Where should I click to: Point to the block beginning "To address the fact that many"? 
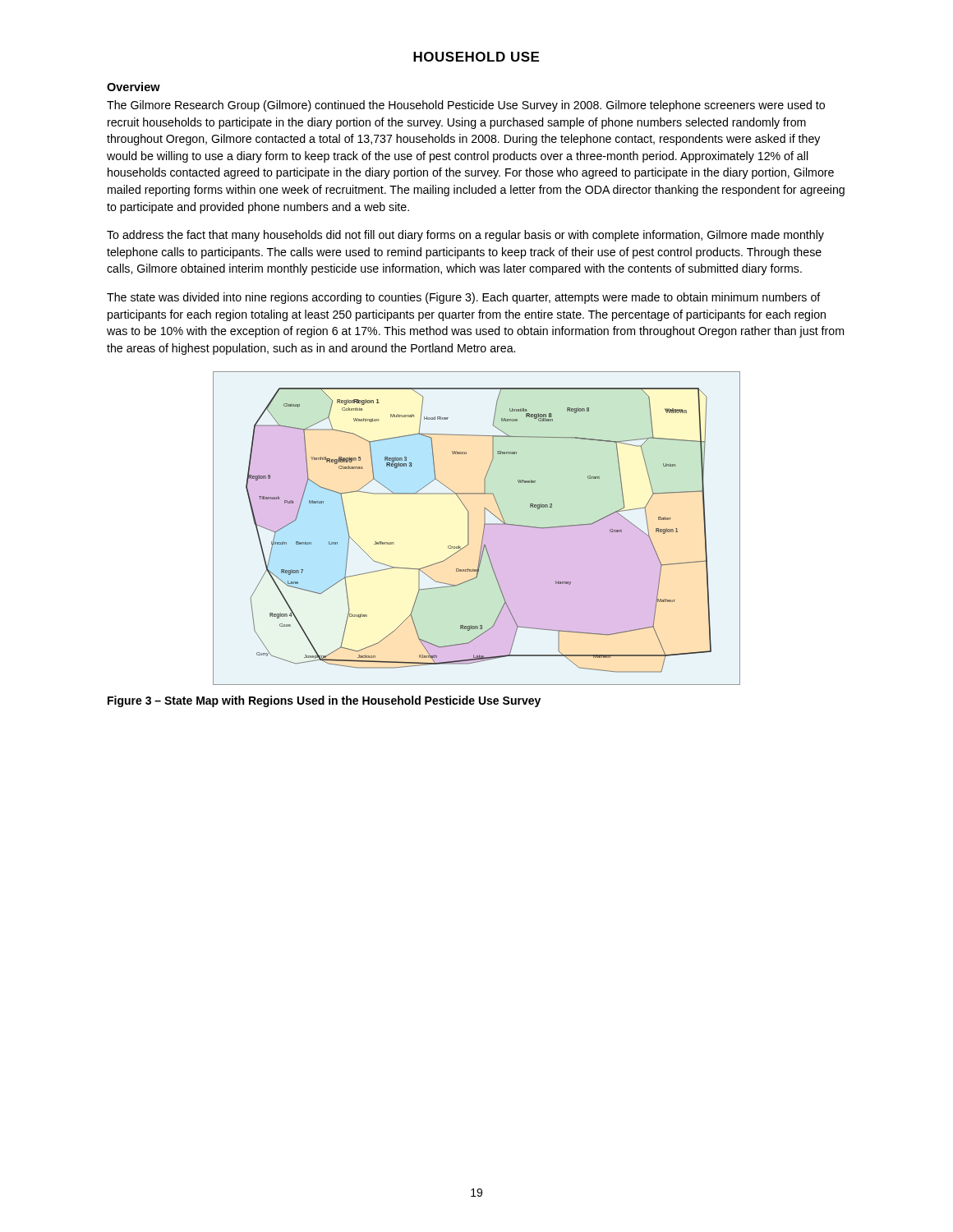pyautogui.click(x=465, y=252)
